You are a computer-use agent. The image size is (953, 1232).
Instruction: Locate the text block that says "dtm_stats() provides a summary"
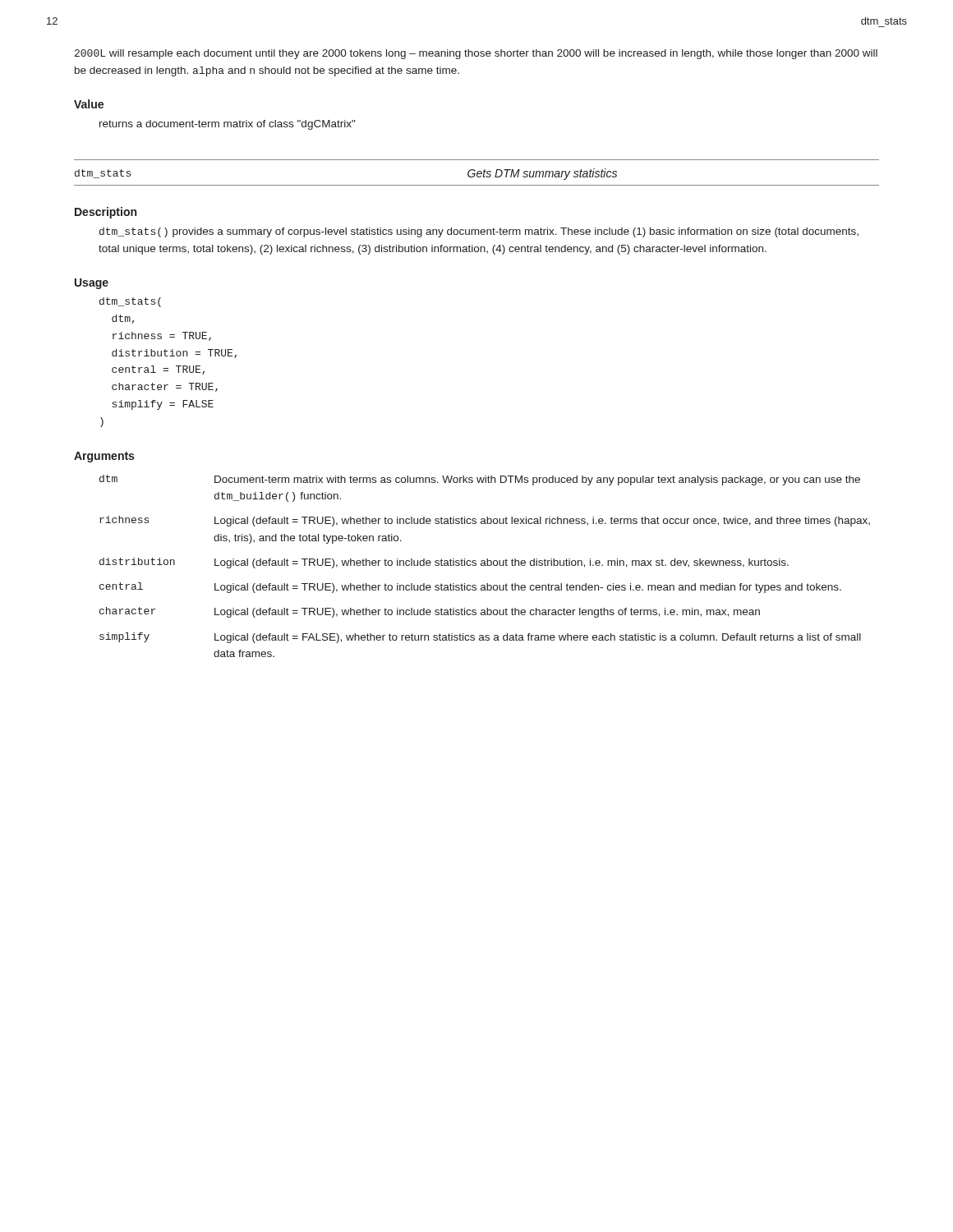pyautogui.click(x=479, y=240)
